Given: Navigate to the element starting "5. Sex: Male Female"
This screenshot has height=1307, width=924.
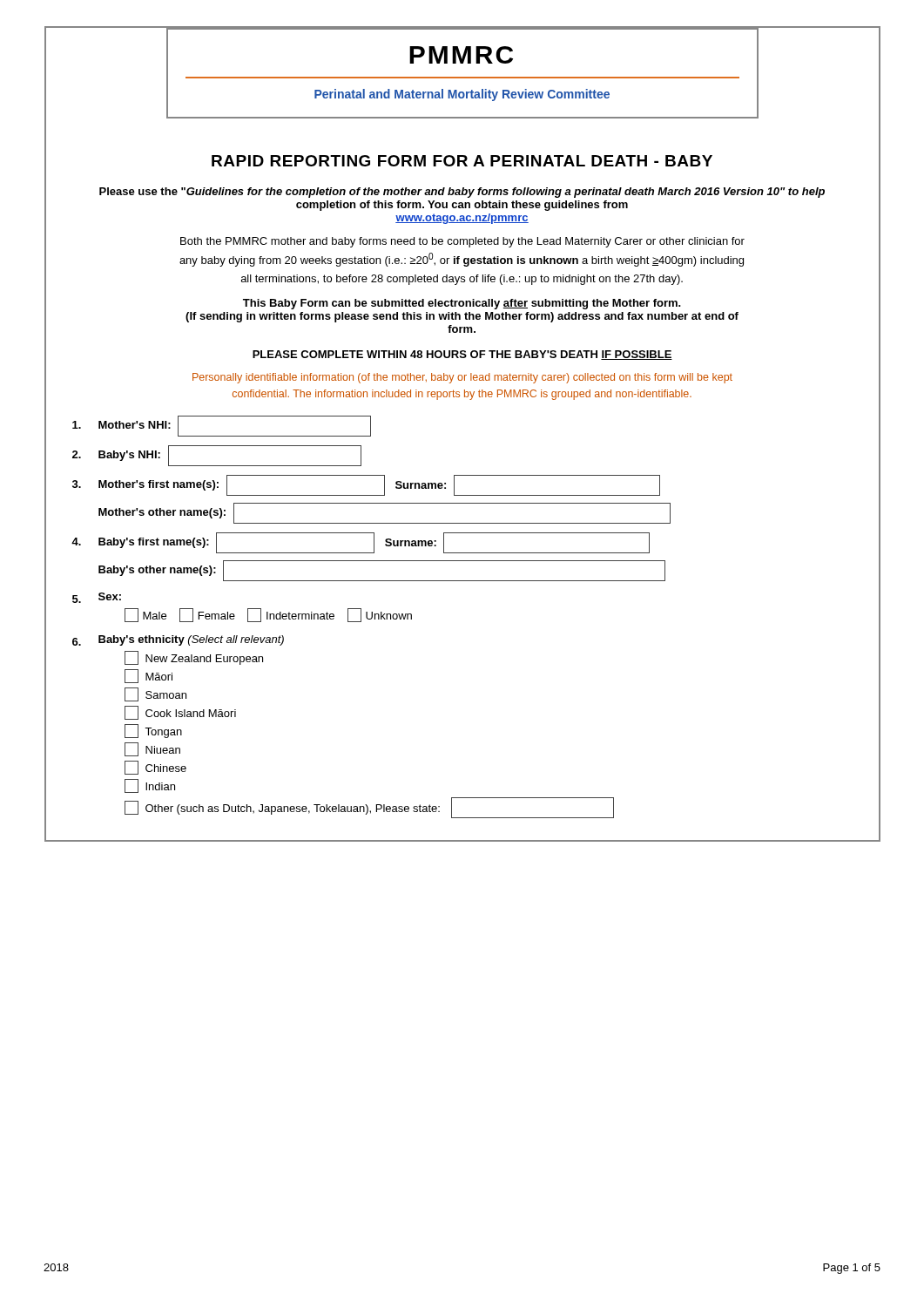Looking at the screenshot, I should (x=97, y=598).
